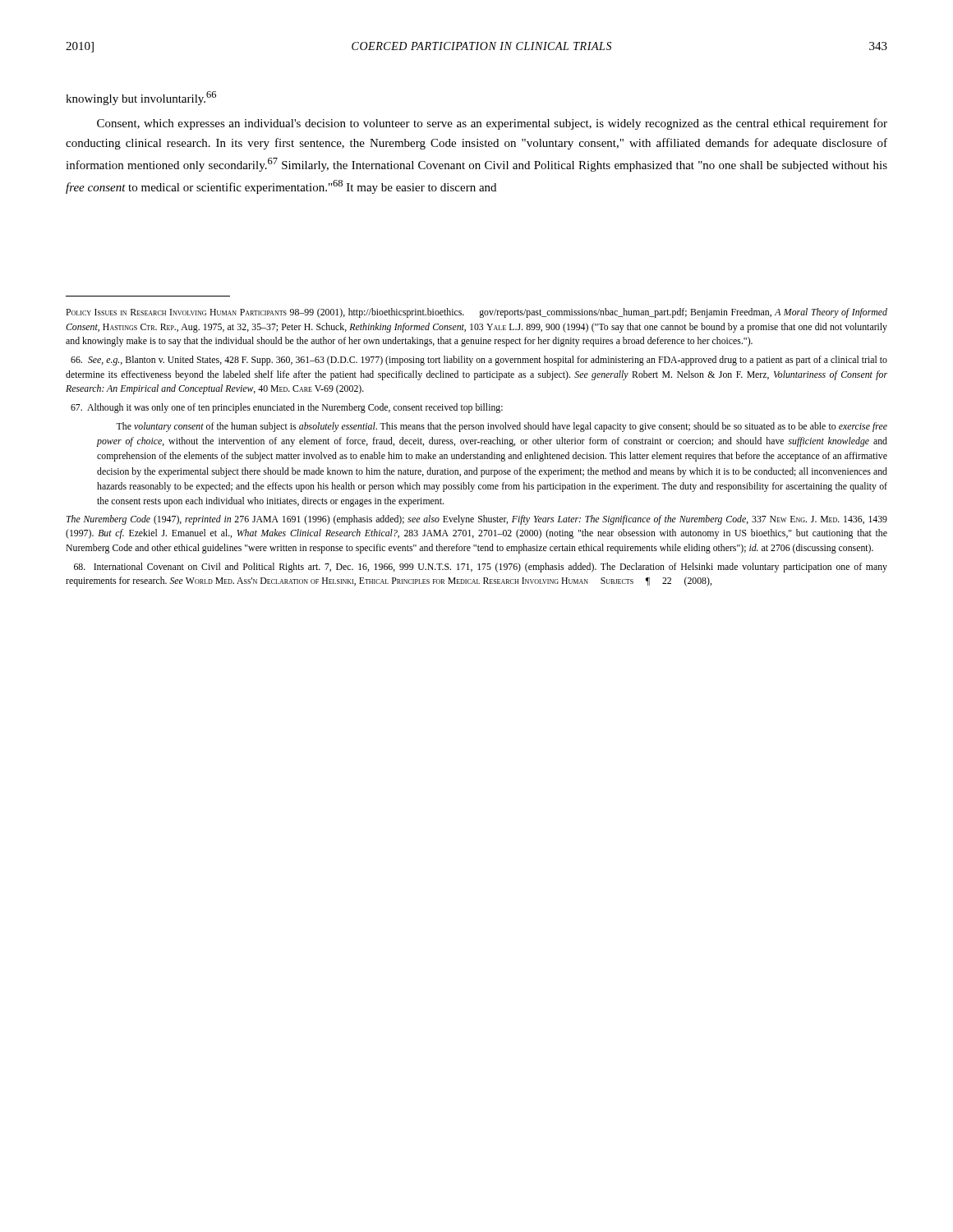Viewport: 953px width, 1232px height.
Task: Navigate to the block starting "Policy Issues in Research Involving Human Participants"
Action: [x=476, y=327]
